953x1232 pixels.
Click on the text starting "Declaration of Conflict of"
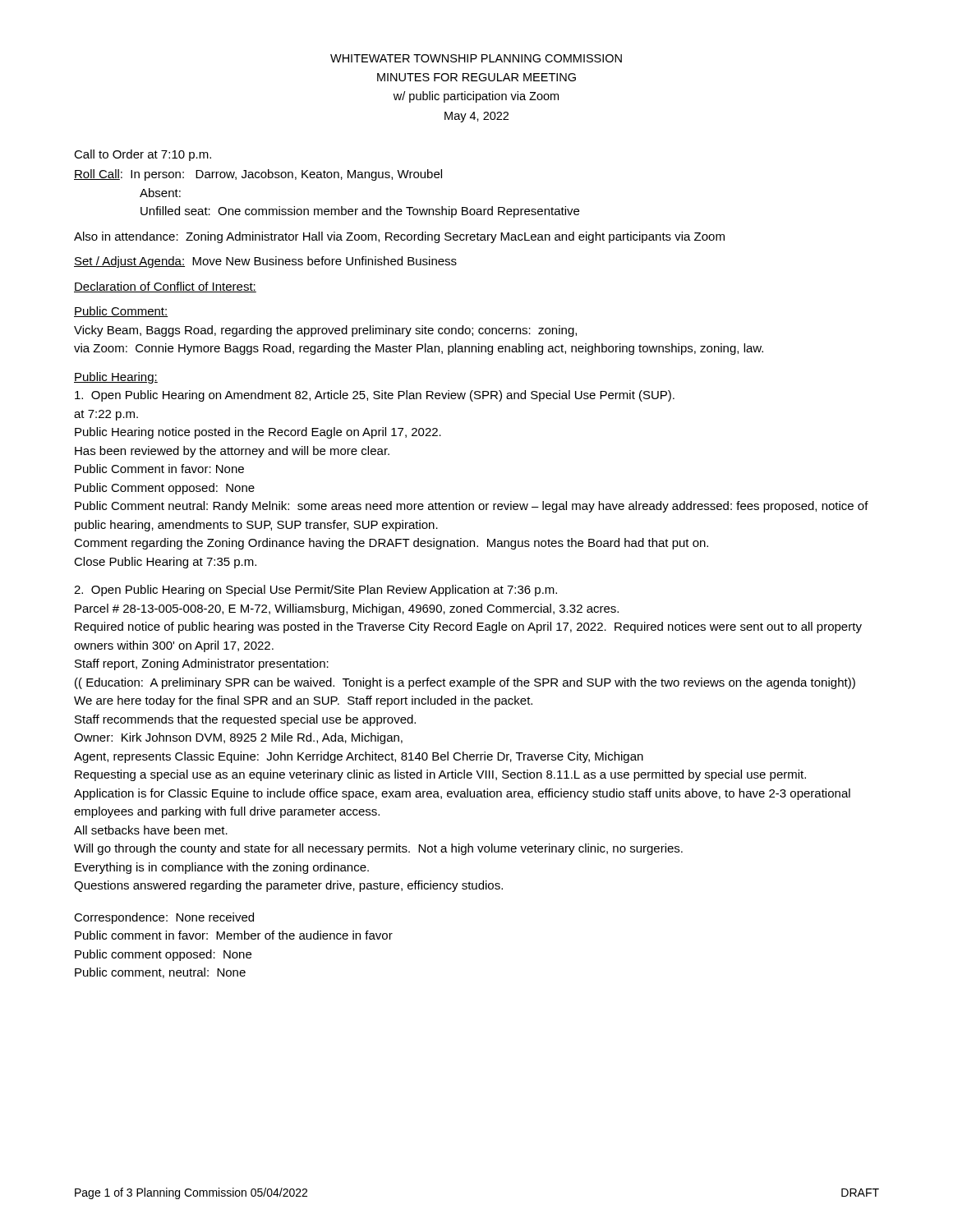click(x=165, y=286)
